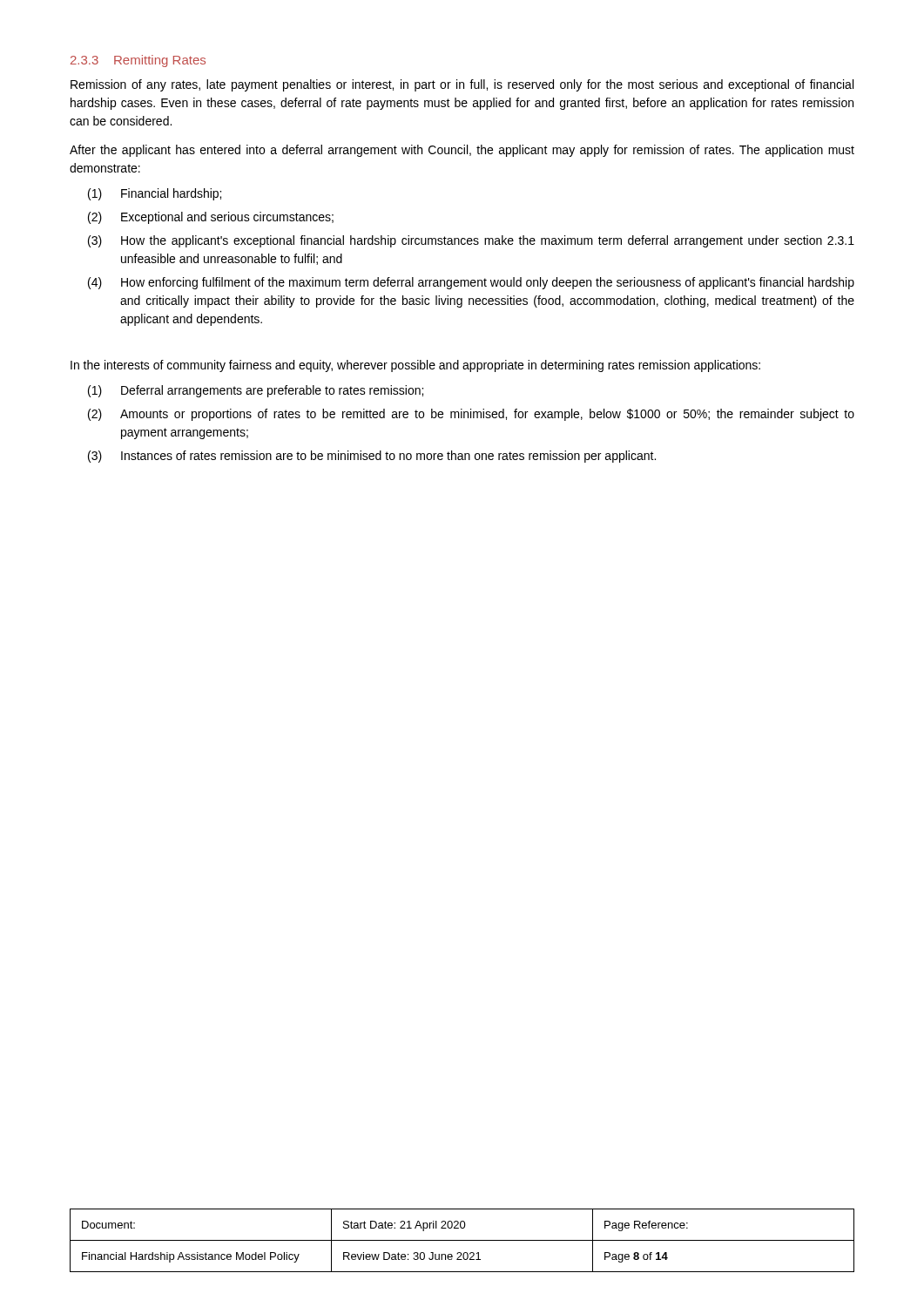Find "2.3.3 Remitting Rates" on this page

tap(138, 60)
